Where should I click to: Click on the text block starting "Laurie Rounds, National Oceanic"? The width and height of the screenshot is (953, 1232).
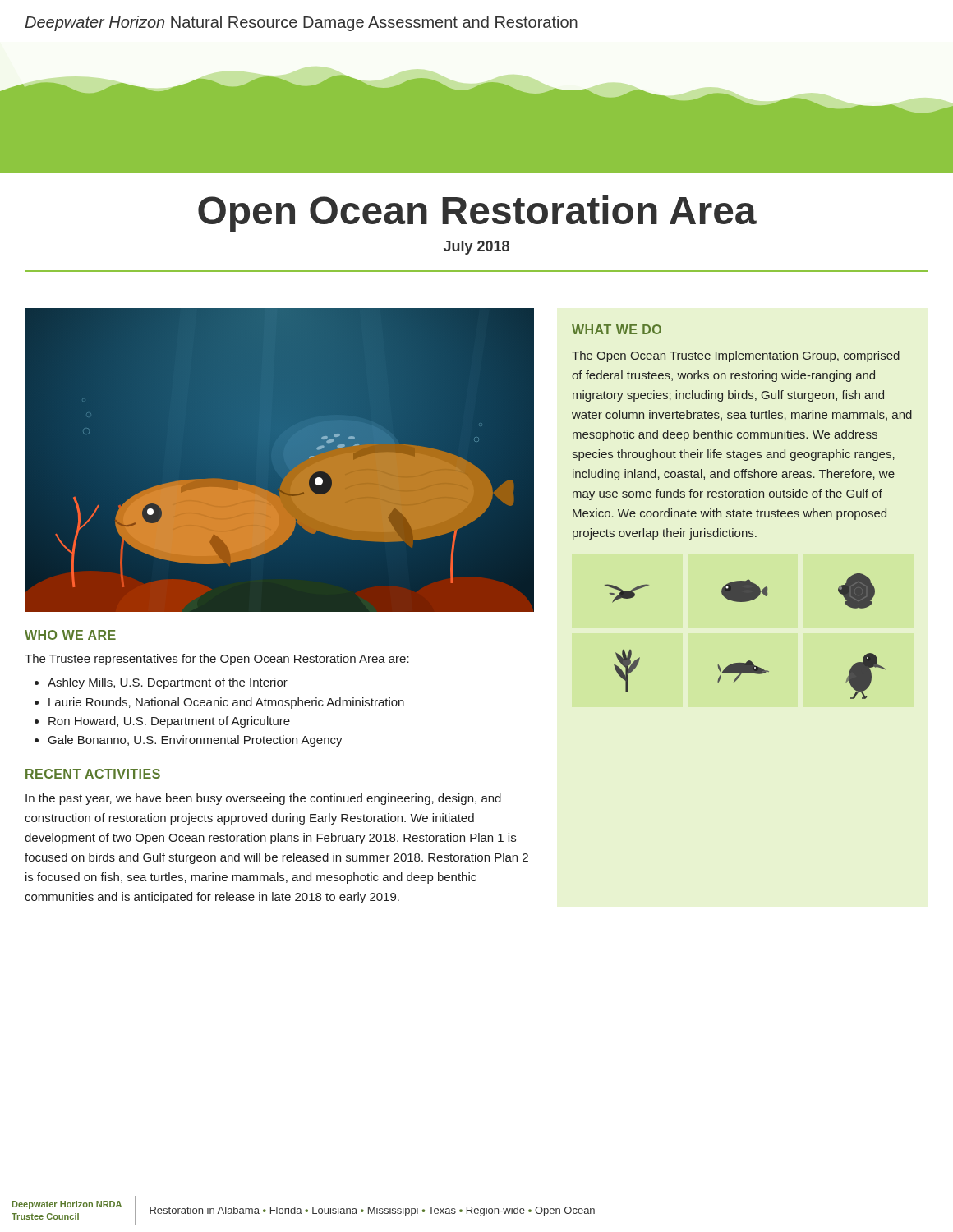pos(226,701)
